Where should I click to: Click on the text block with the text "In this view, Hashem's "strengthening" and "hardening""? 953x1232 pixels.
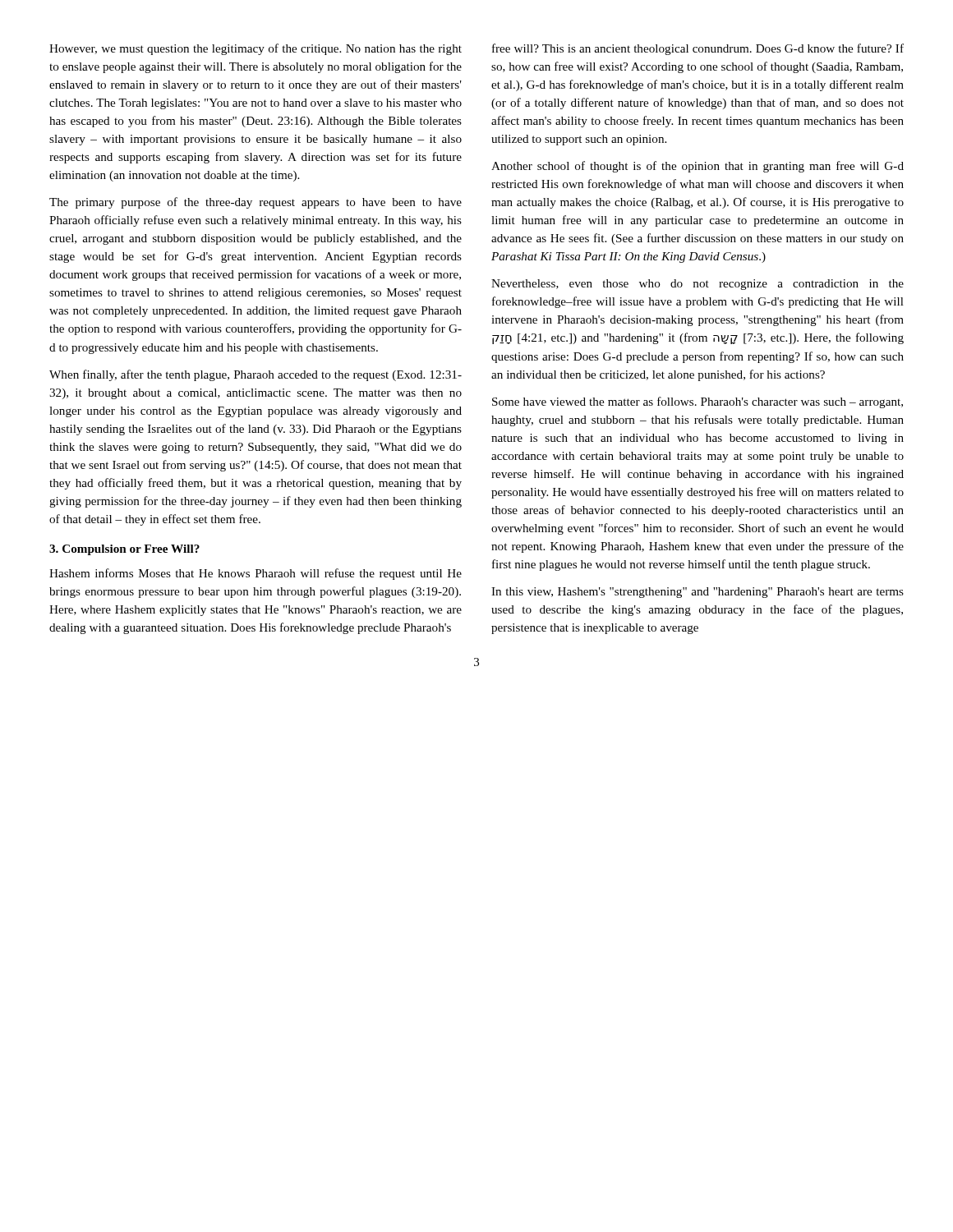click(x=698, y=609)
